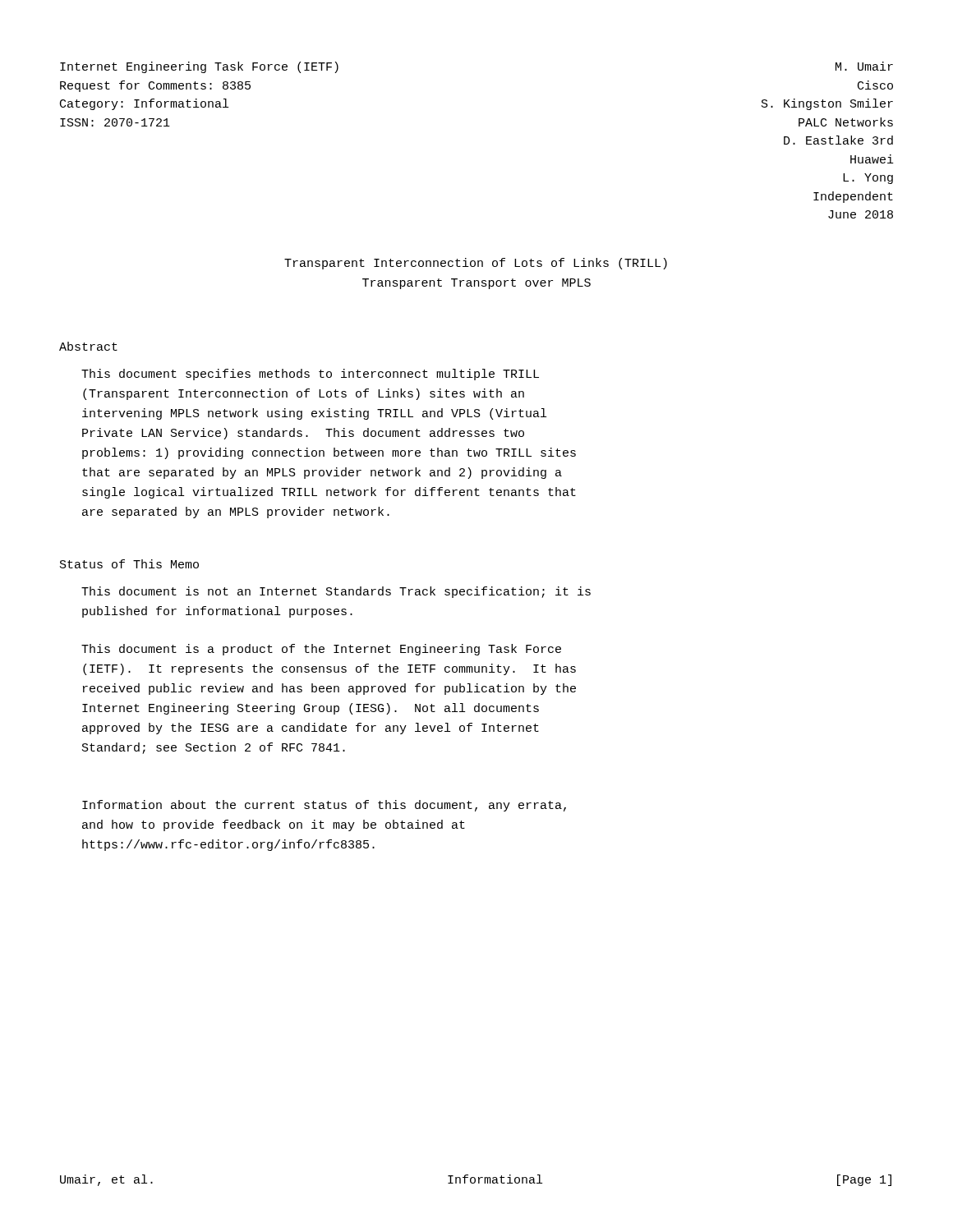The width and height of the screenshot is (953, 1232).
Task: Point to the text block starting "This document is not an Internet Standards"
Action: click(x=325, y=602)
